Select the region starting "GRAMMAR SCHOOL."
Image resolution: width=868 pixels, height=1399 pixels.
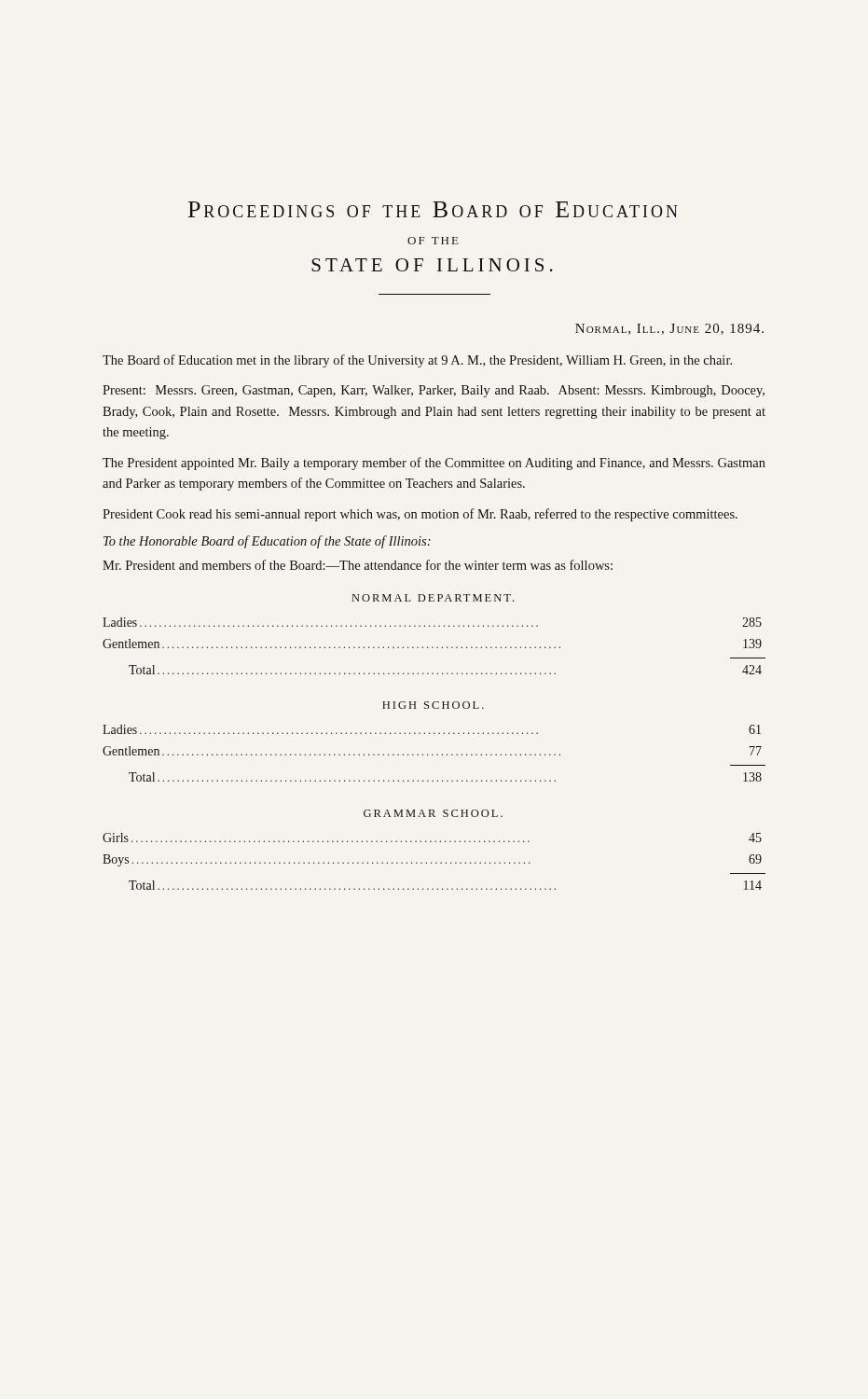pyautogui.click(x=434, y=813)
